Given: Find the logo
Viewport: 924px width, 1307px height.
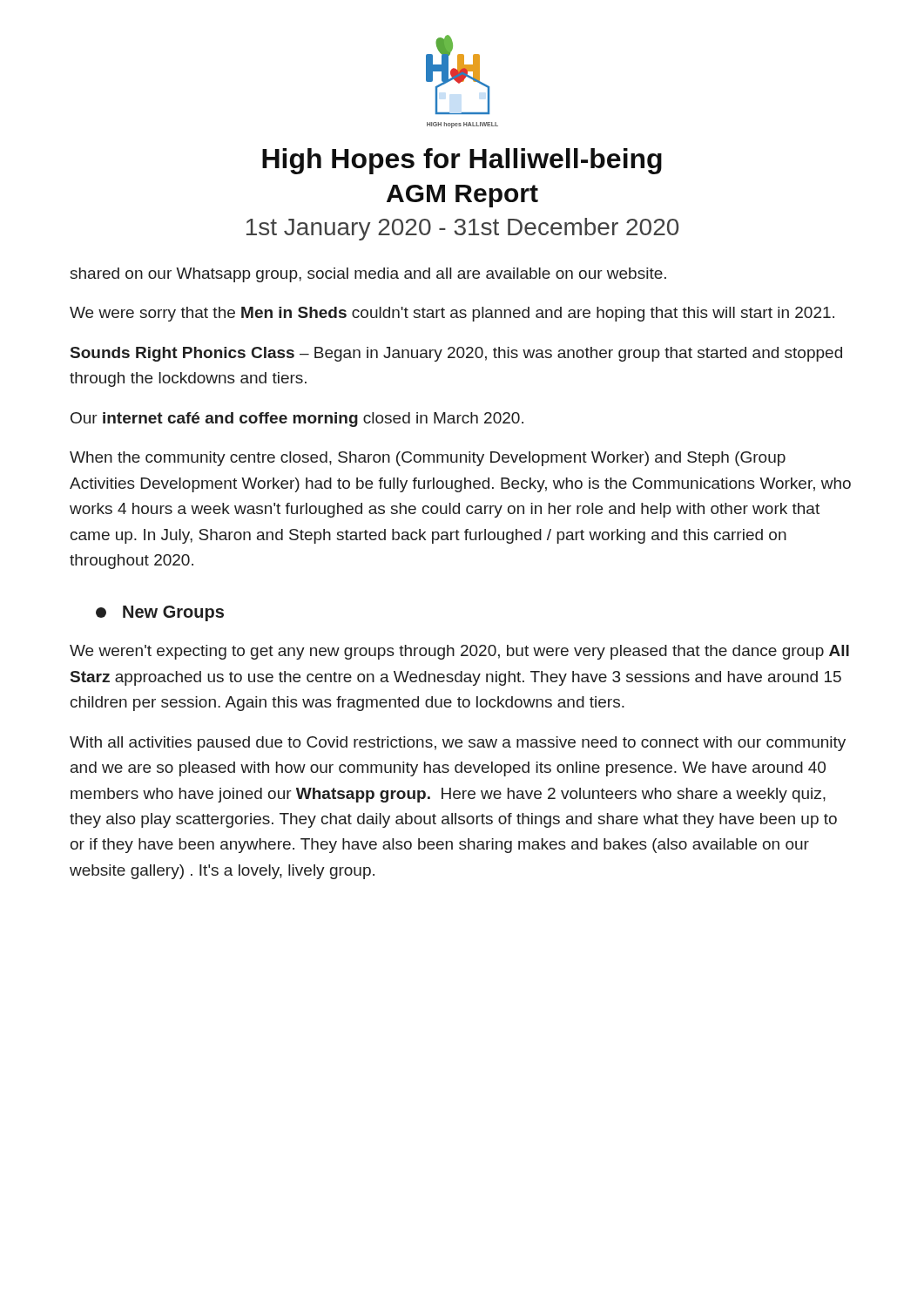Looking at the screenshot, I should 462,85.
